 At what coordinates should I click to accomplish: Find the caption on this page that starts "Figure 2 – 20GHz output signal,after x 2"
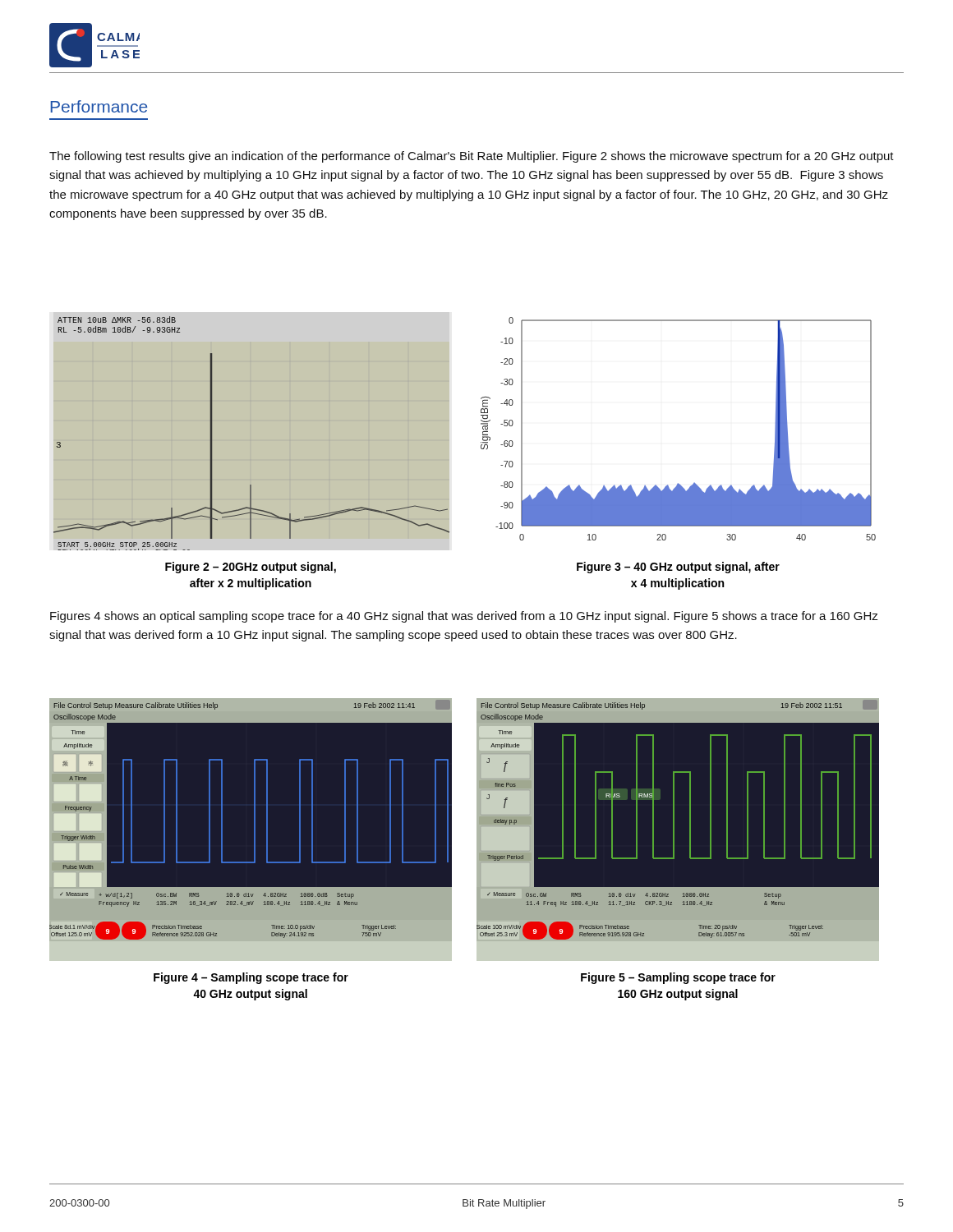pyautogui.click(x=251, y=575)
